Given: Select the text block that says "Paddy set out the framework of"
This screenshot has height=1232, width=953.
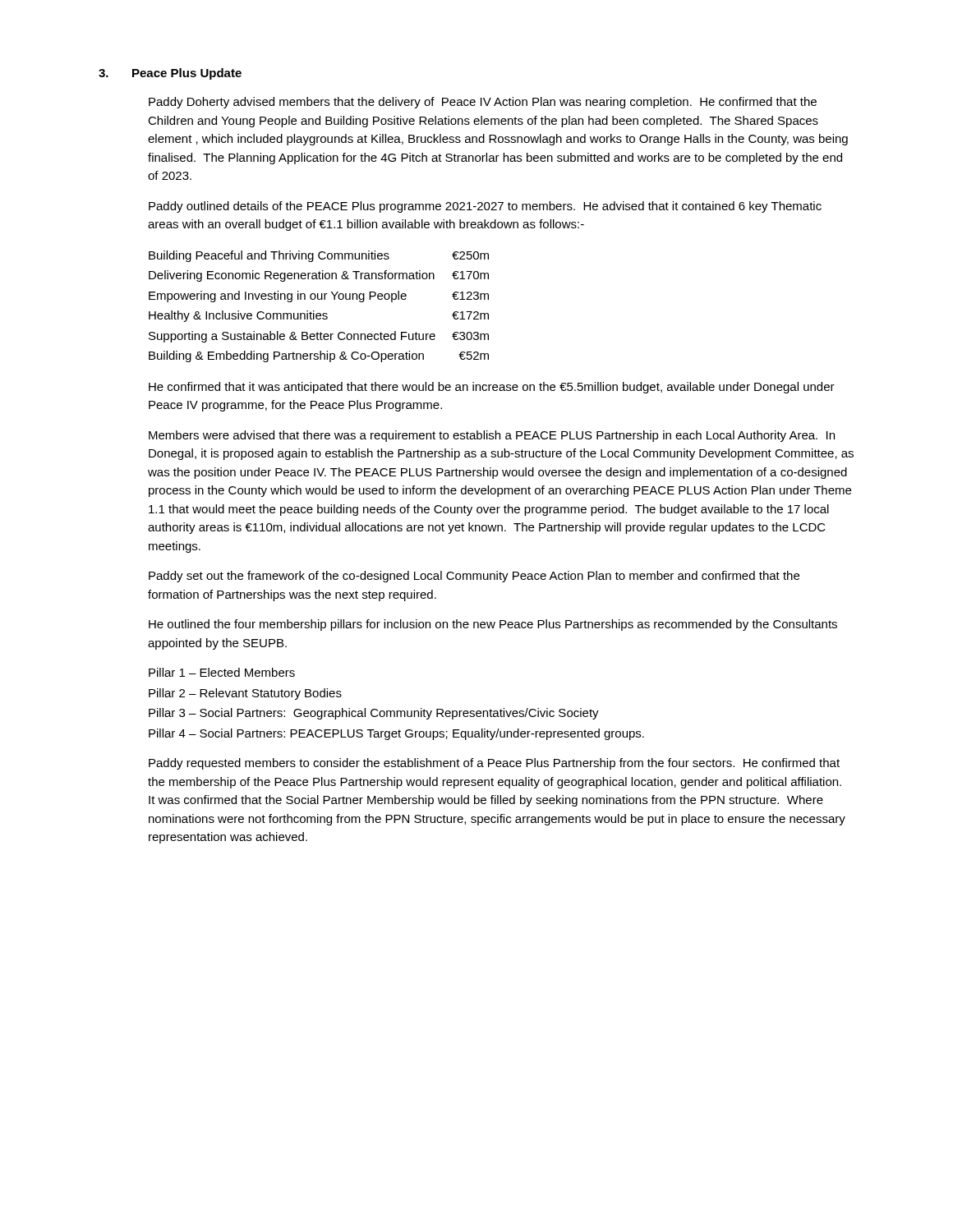Looking at the screenshot, I should click(x=474, y=585).
